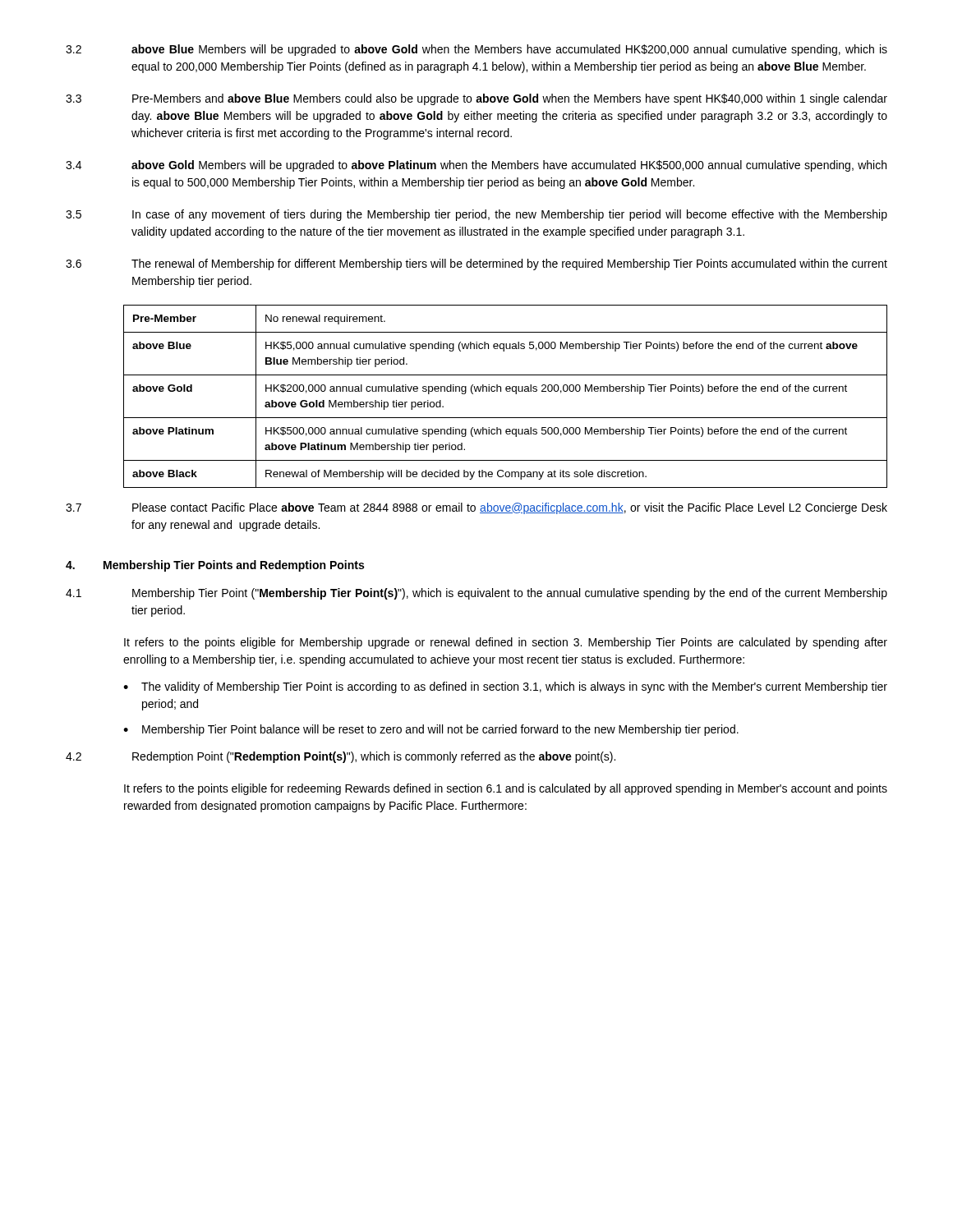Find the block on this page that starts "4.1 Membership Tier Point ("Membership"
Image resolution: width=953 pixels, height=1232 pixels.
tap(476, 602)
